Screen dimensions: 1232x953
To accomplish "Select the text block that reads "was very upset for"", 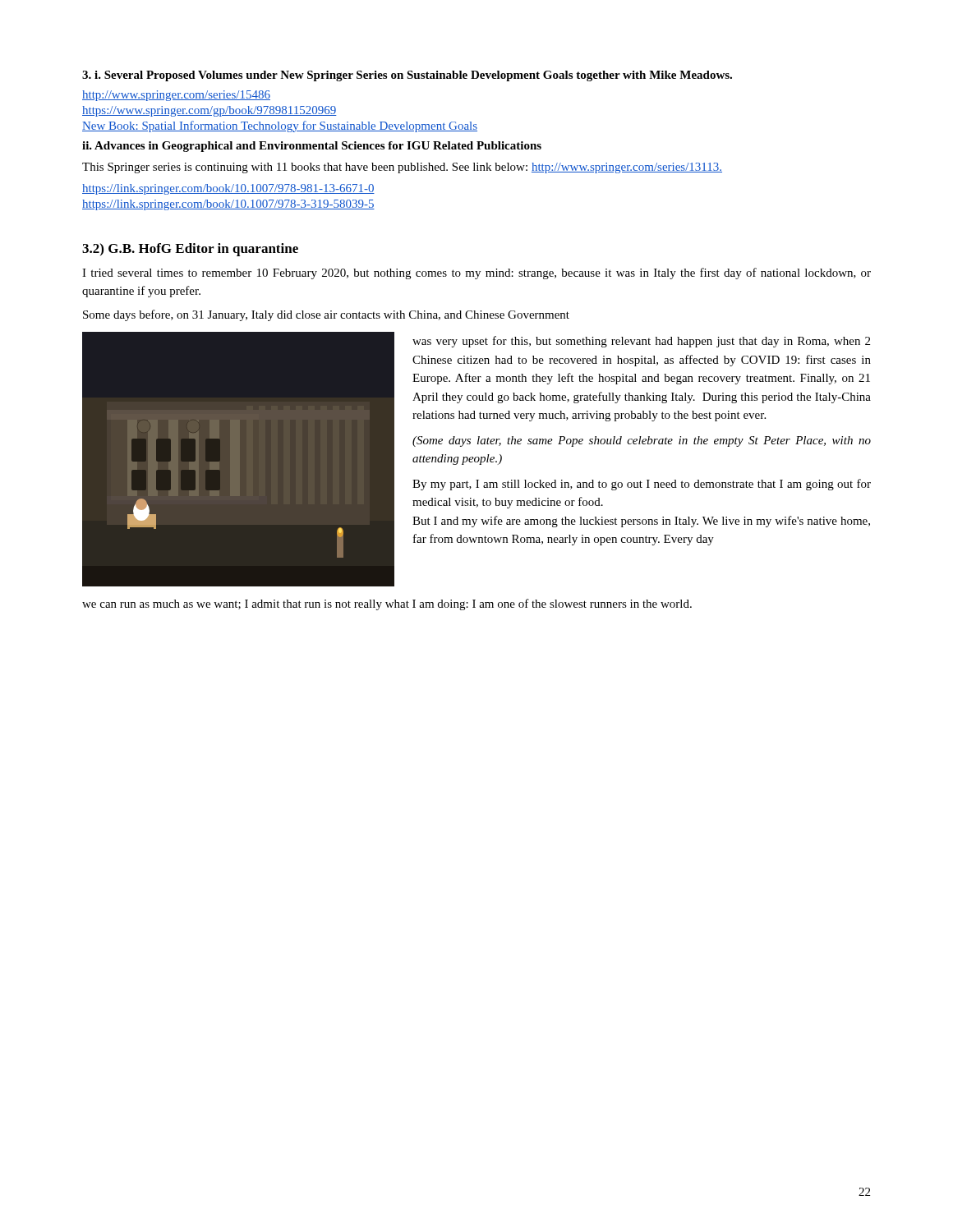I will pos(642,378).
